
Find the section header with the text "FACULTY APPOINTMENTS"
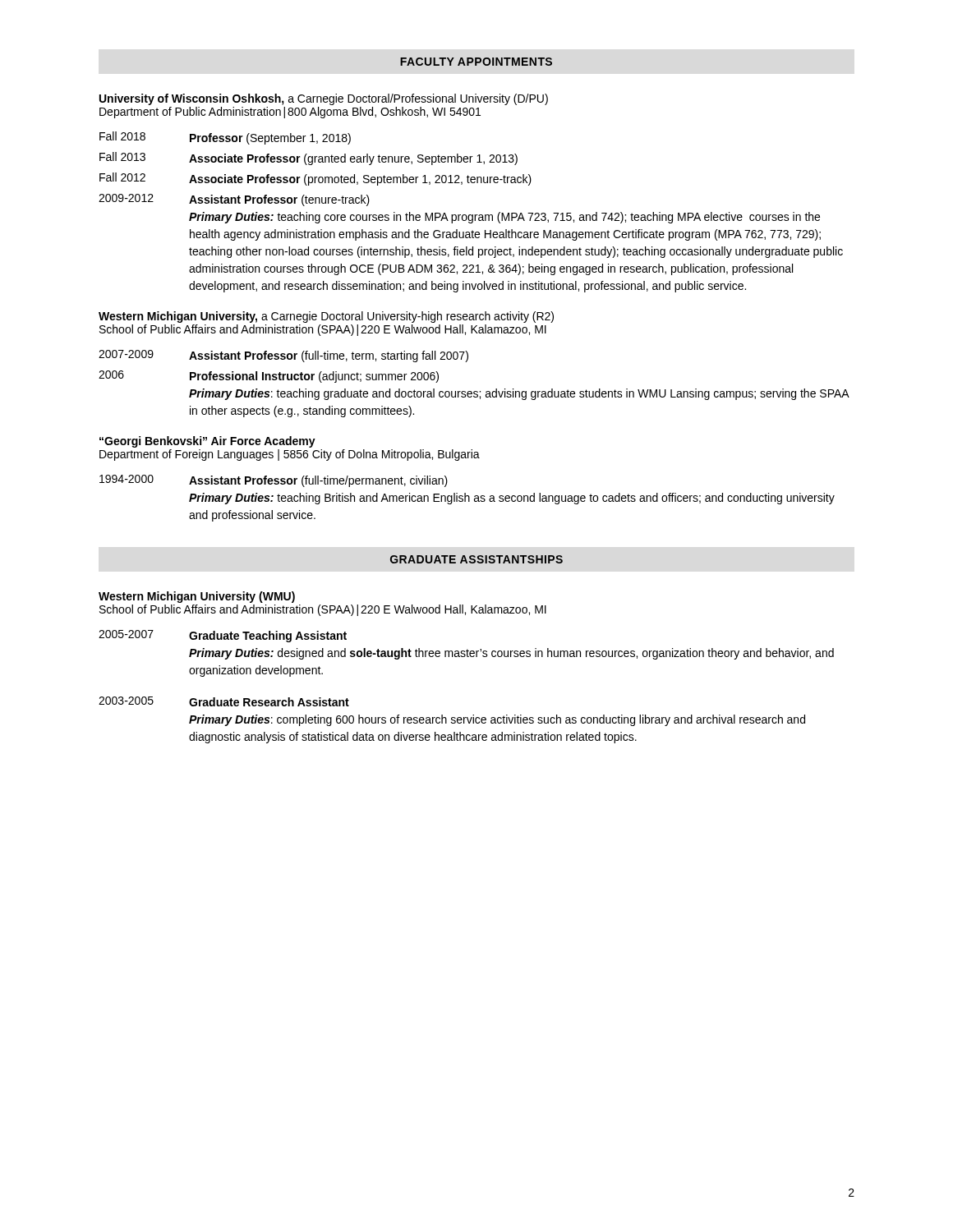point(476,62)
